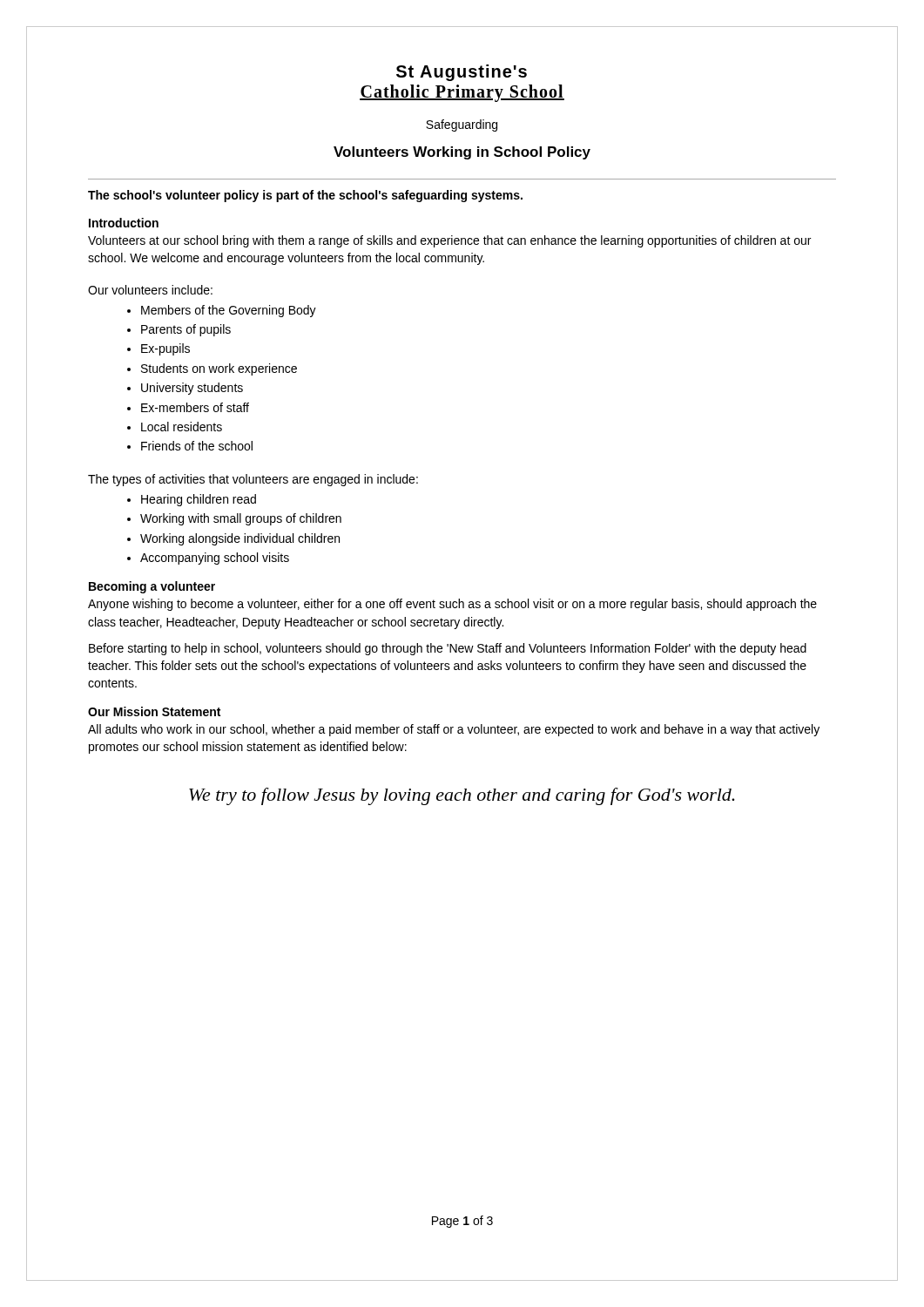Find the section header that reads "Our Mission Statement"
924x1307 pixels.
[154, 712]
